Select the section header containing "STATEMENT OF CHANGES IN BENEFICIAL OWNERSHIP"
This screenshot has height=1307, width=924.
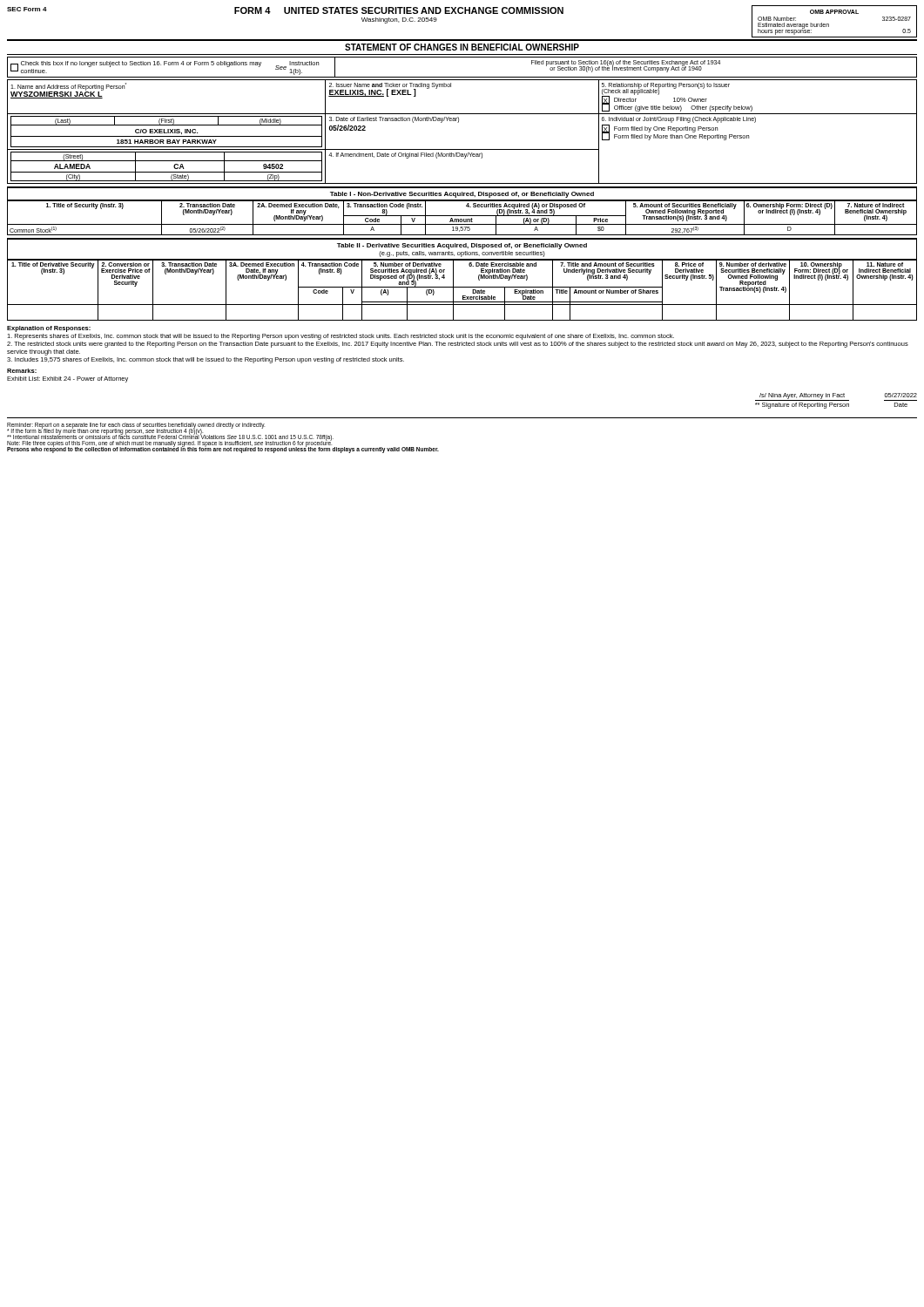[x=462, y=48]
